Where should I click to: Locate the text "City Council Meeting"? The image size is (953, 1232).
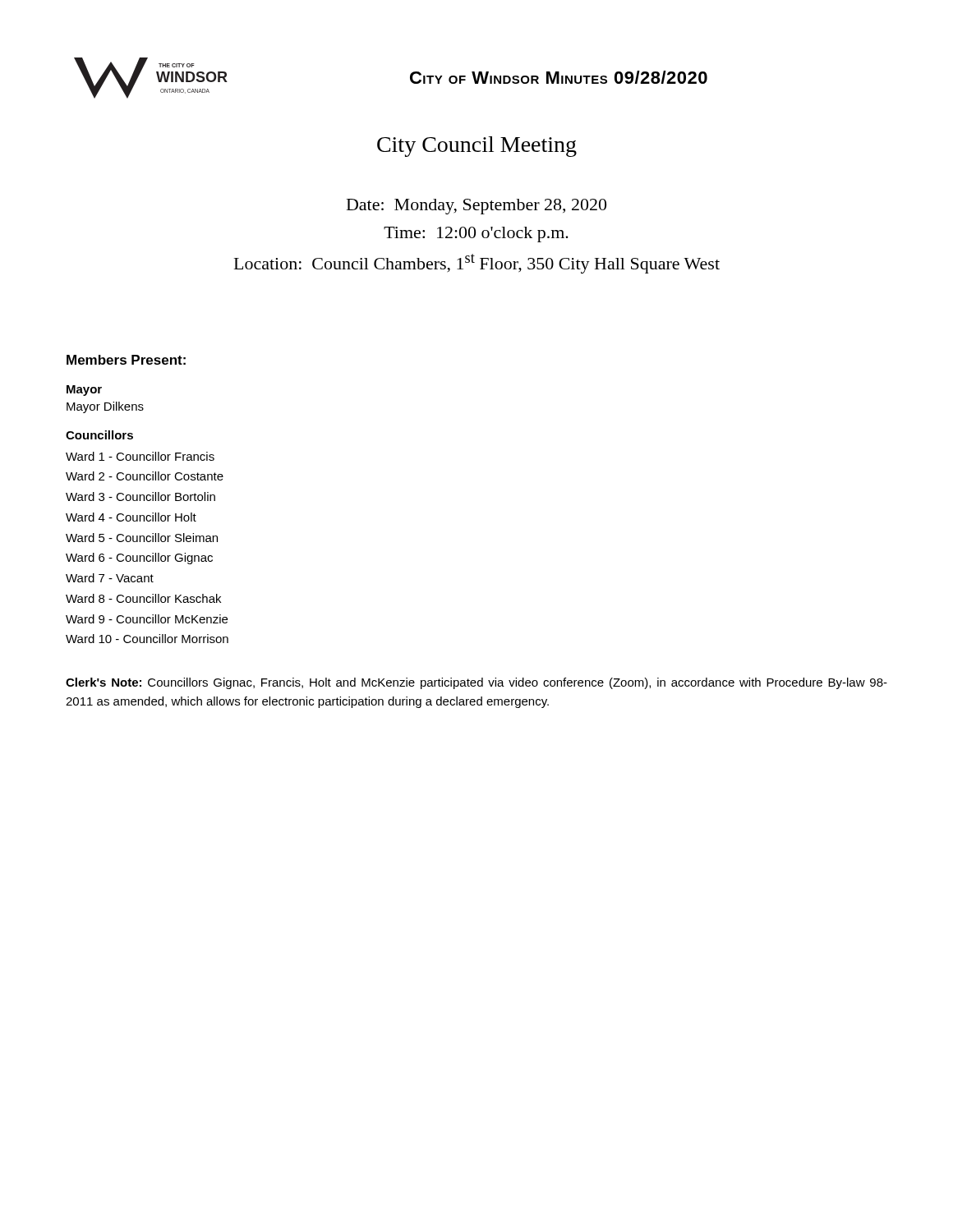[x=476, y=144]
